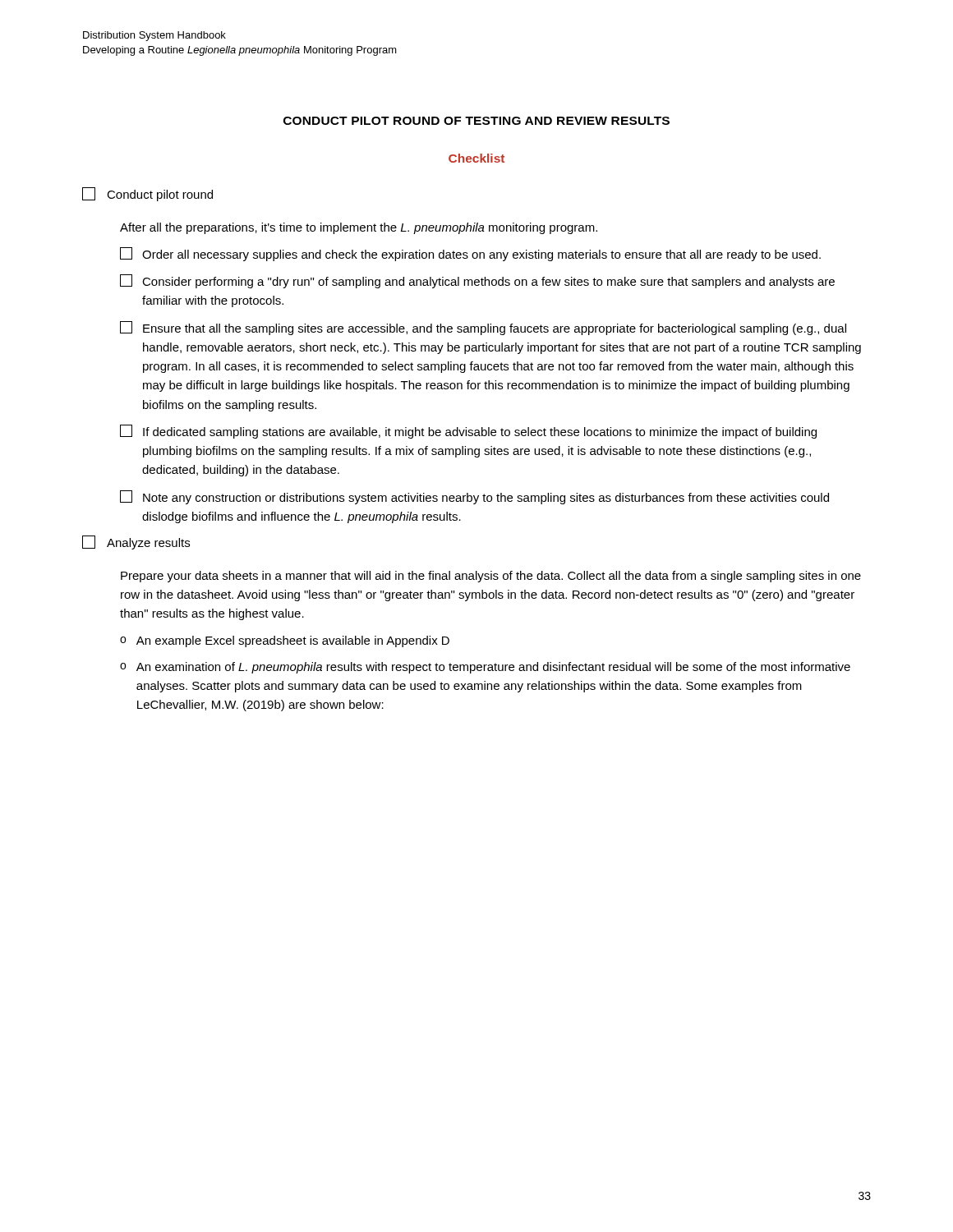953x1232 pixels.
Task: Navigate to the text starting "Note any construction or distributions system activities nearby"
Action: coord(495,507)
